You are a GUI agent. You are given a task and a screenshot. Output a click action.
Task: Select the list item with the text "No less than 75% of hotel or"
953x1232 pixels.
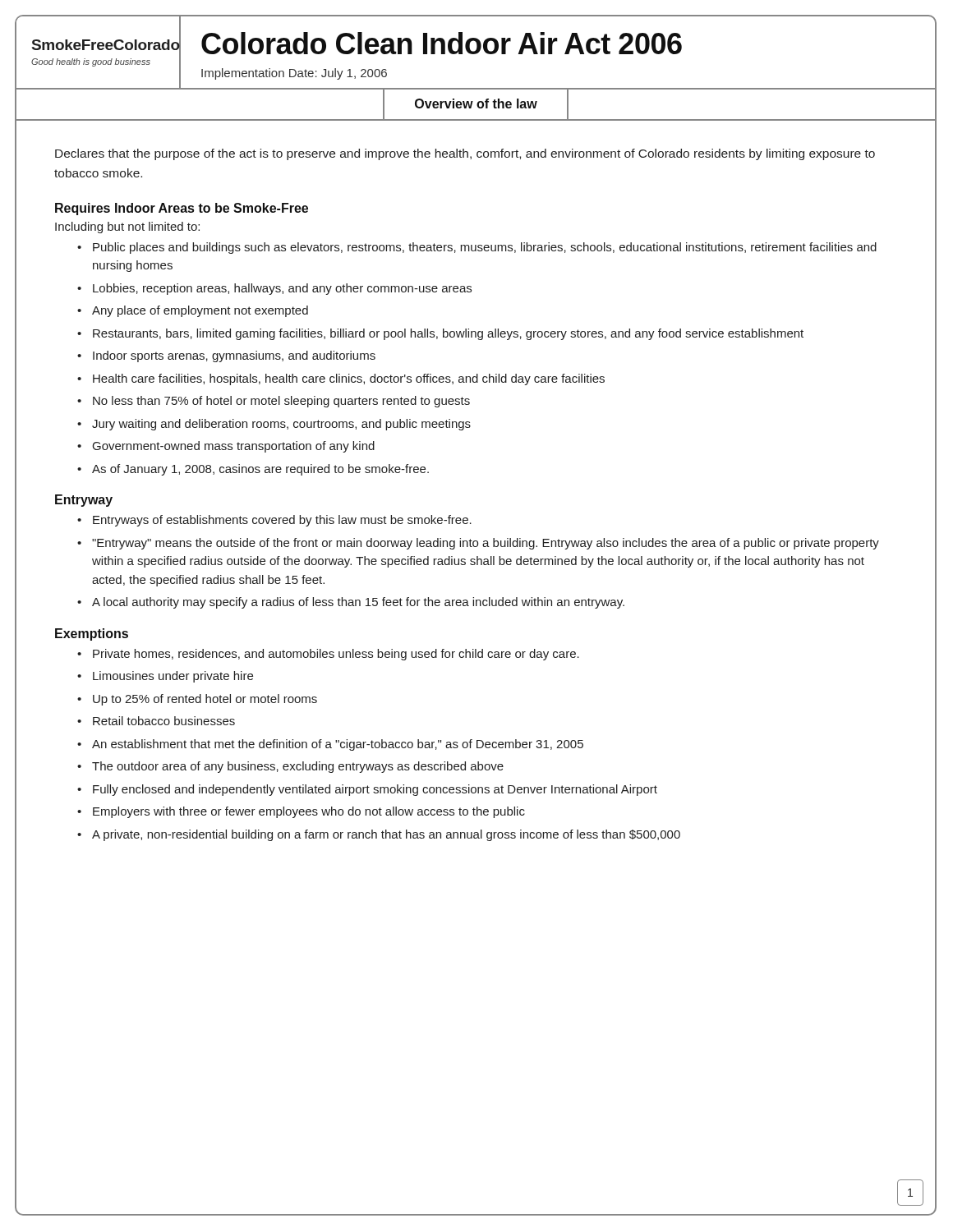click(x=281, y=401)
